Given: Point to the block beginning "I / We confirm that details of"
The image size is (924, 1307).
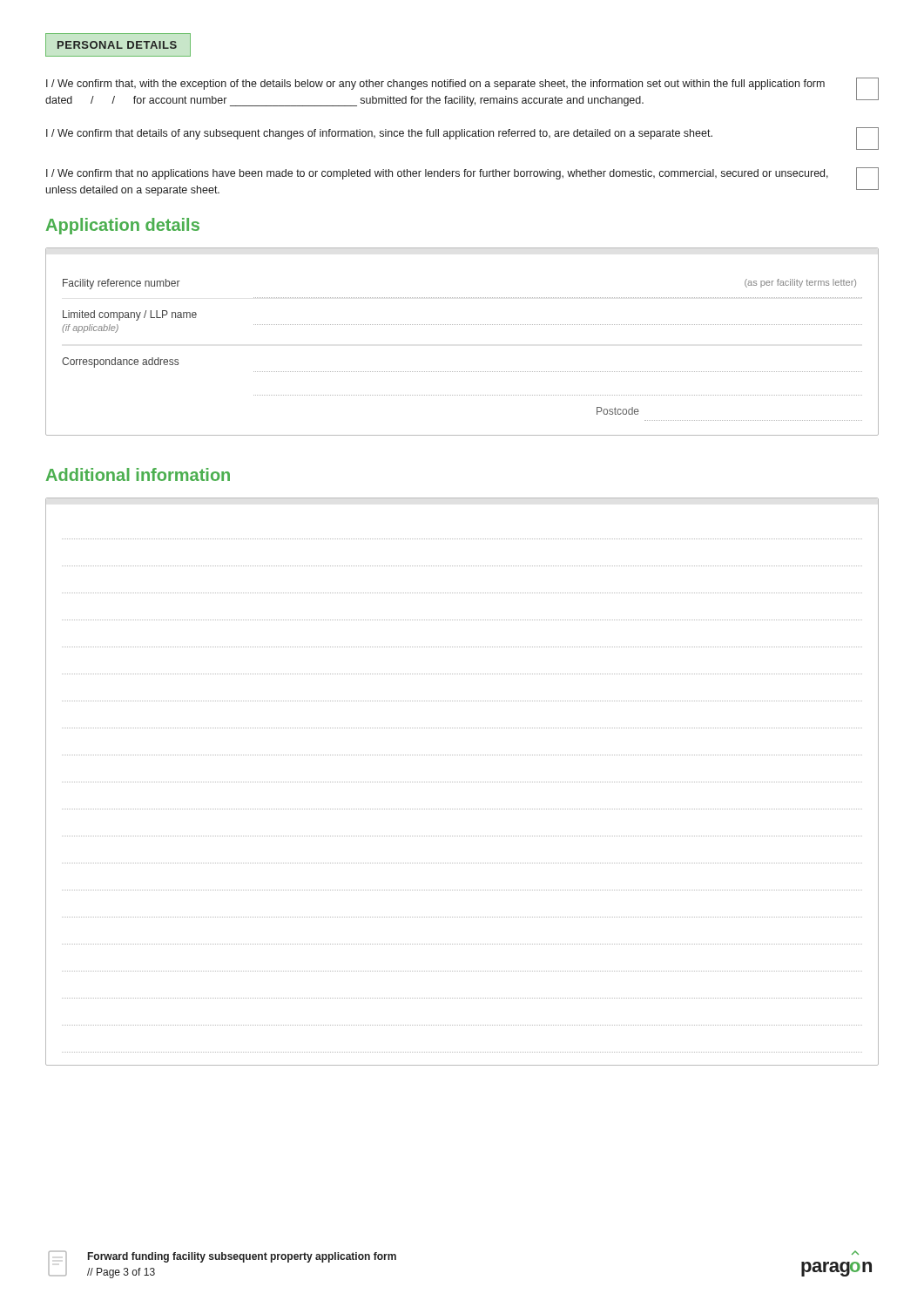Looking at the screenshot, I should coord(462,137).
